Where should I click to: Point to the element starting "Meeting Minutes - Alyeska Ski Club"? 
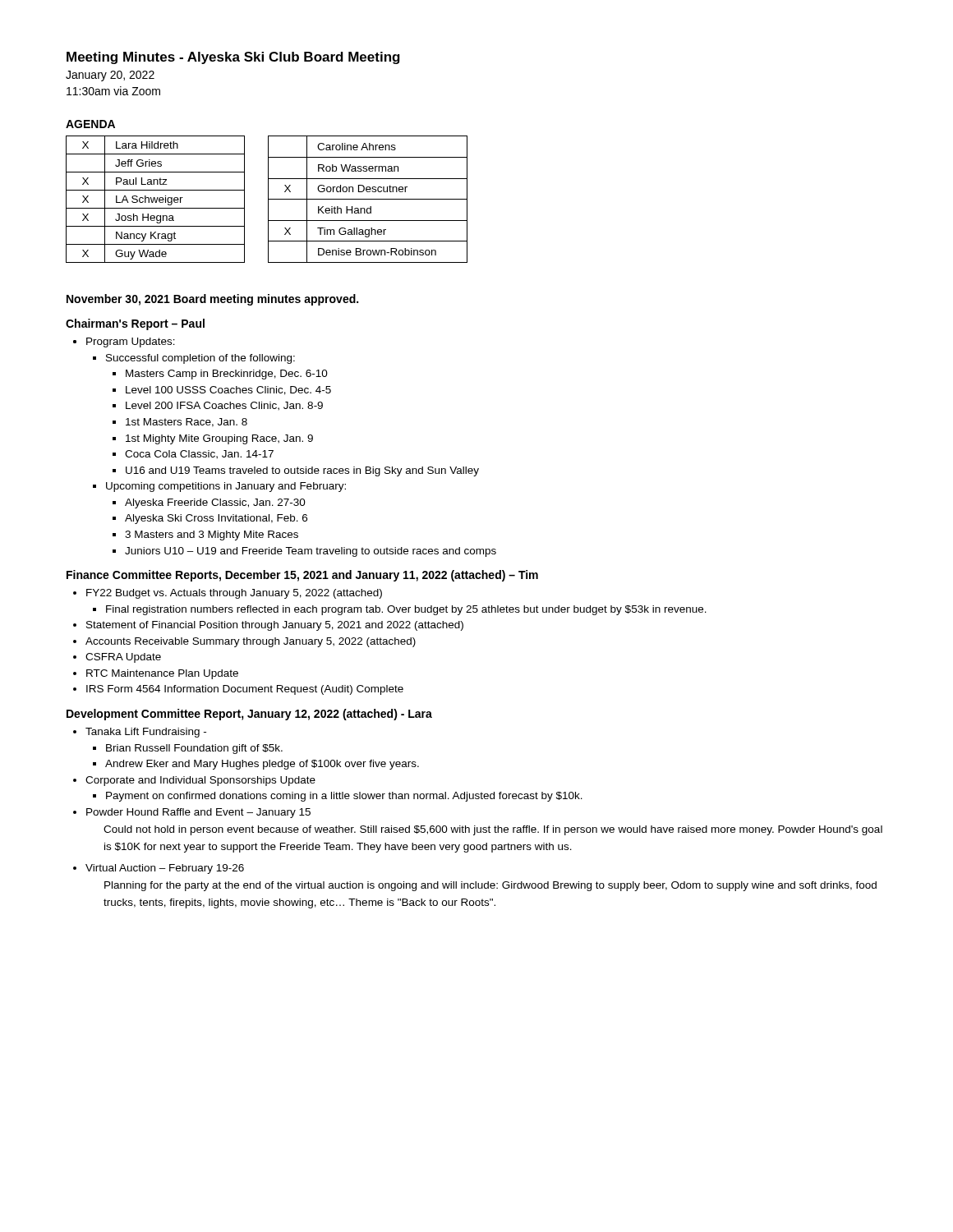[233, 57]
